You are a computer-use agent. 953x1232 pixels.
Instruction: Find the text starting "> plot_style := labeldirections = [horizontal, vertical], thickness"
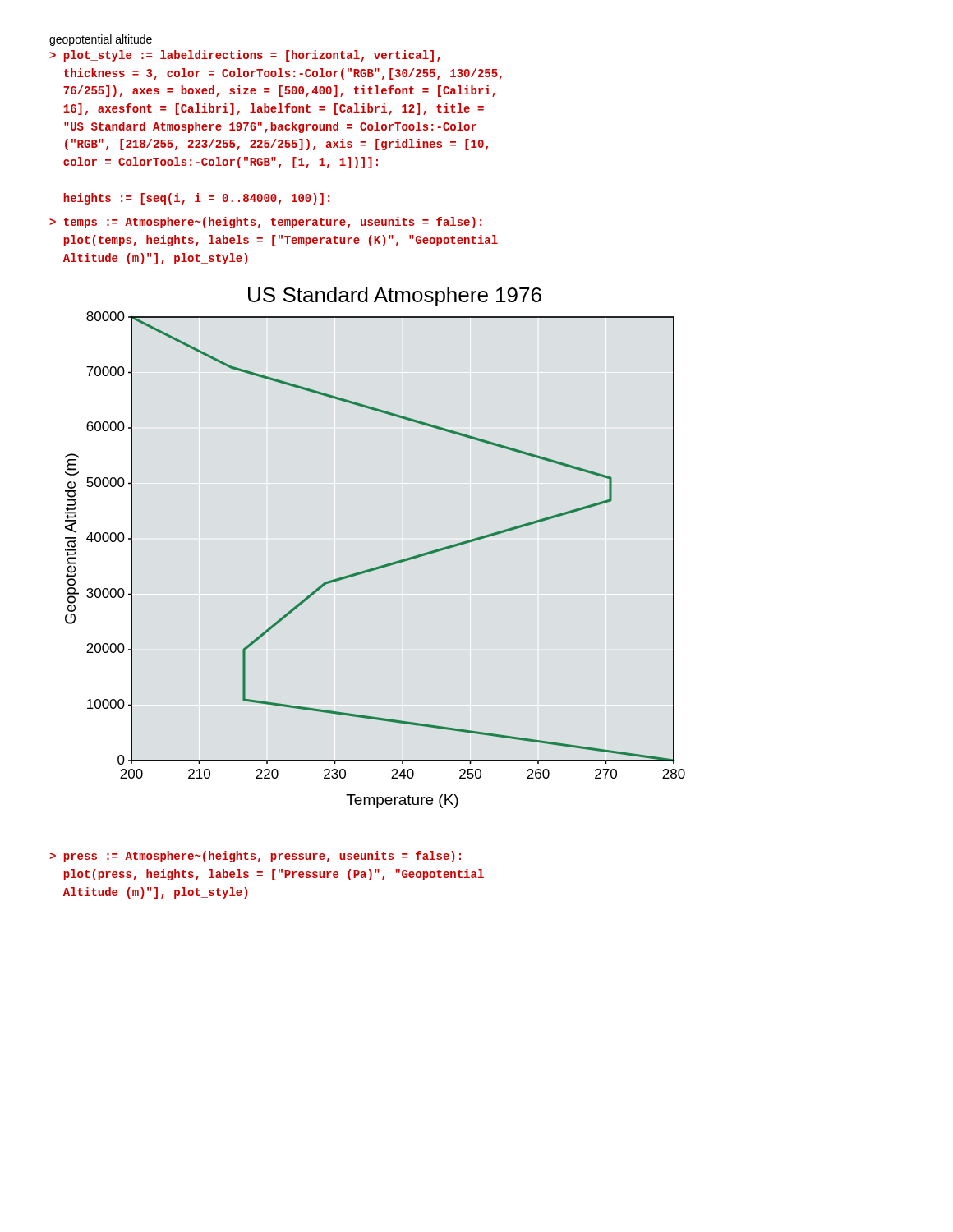277,127
